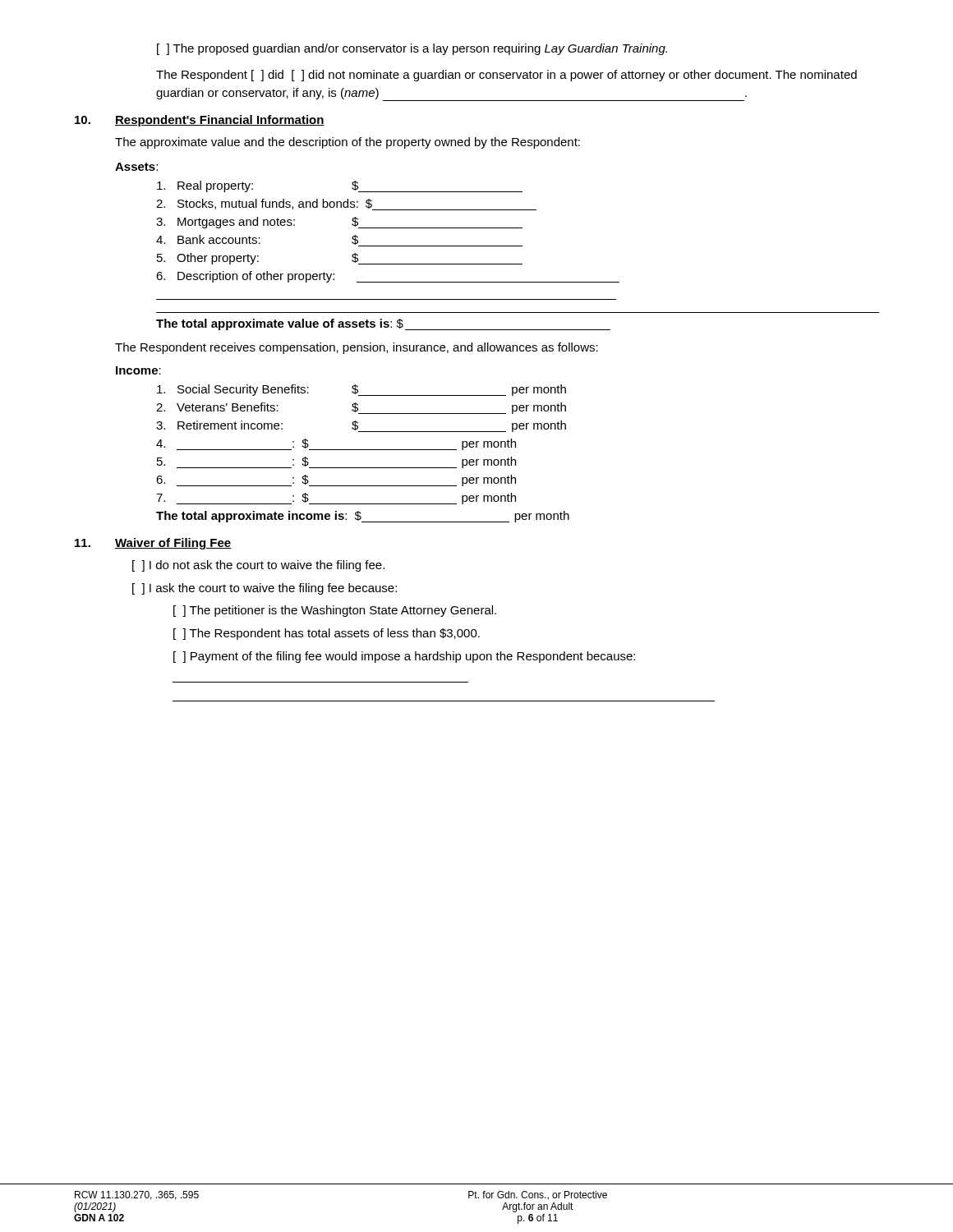Where is the passage that starts "[ ] I ask the court to waive"?
The image size is (953, 1232).
point(265,587)
